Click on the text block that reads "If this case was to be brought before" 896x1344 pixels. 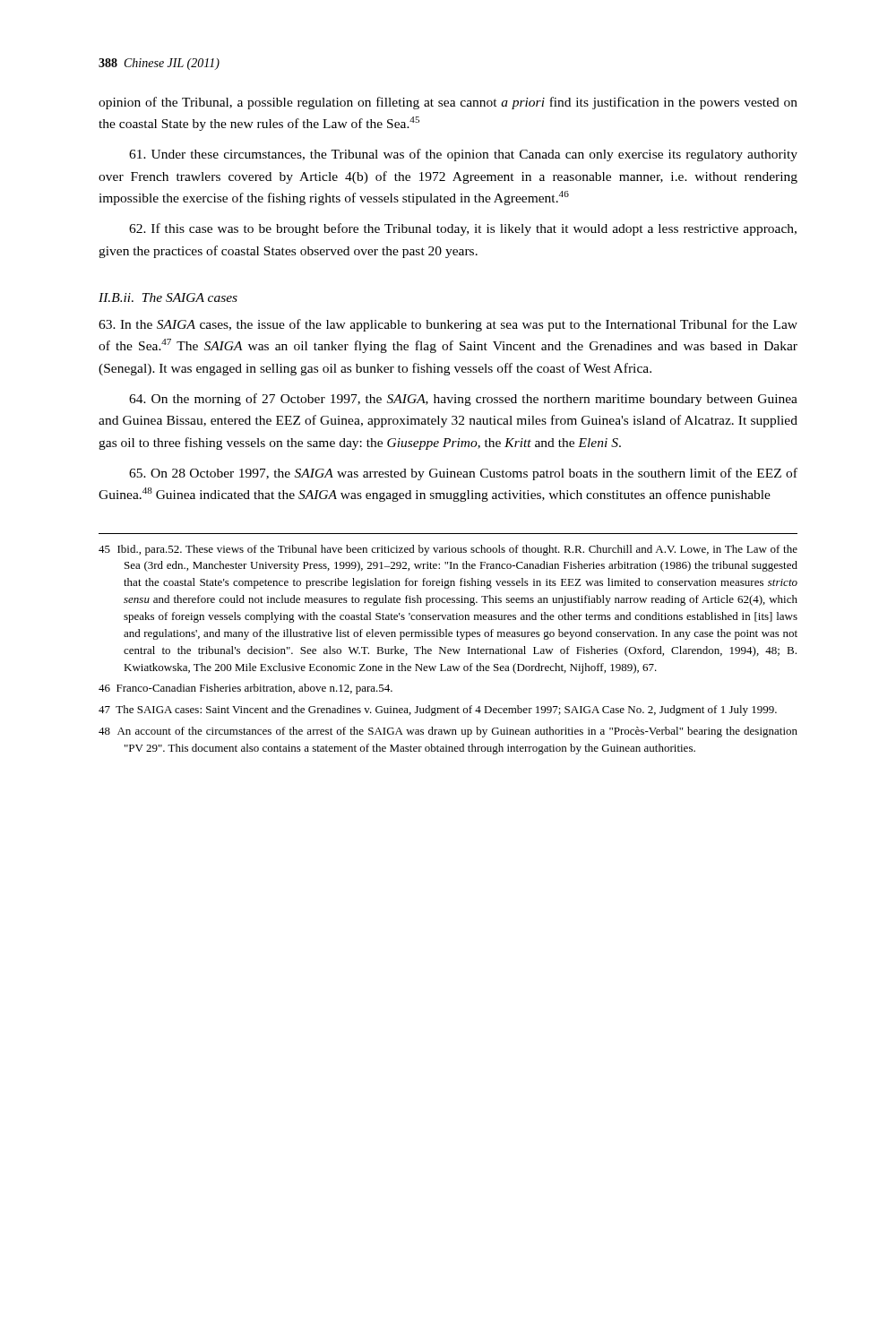[448, 239]
